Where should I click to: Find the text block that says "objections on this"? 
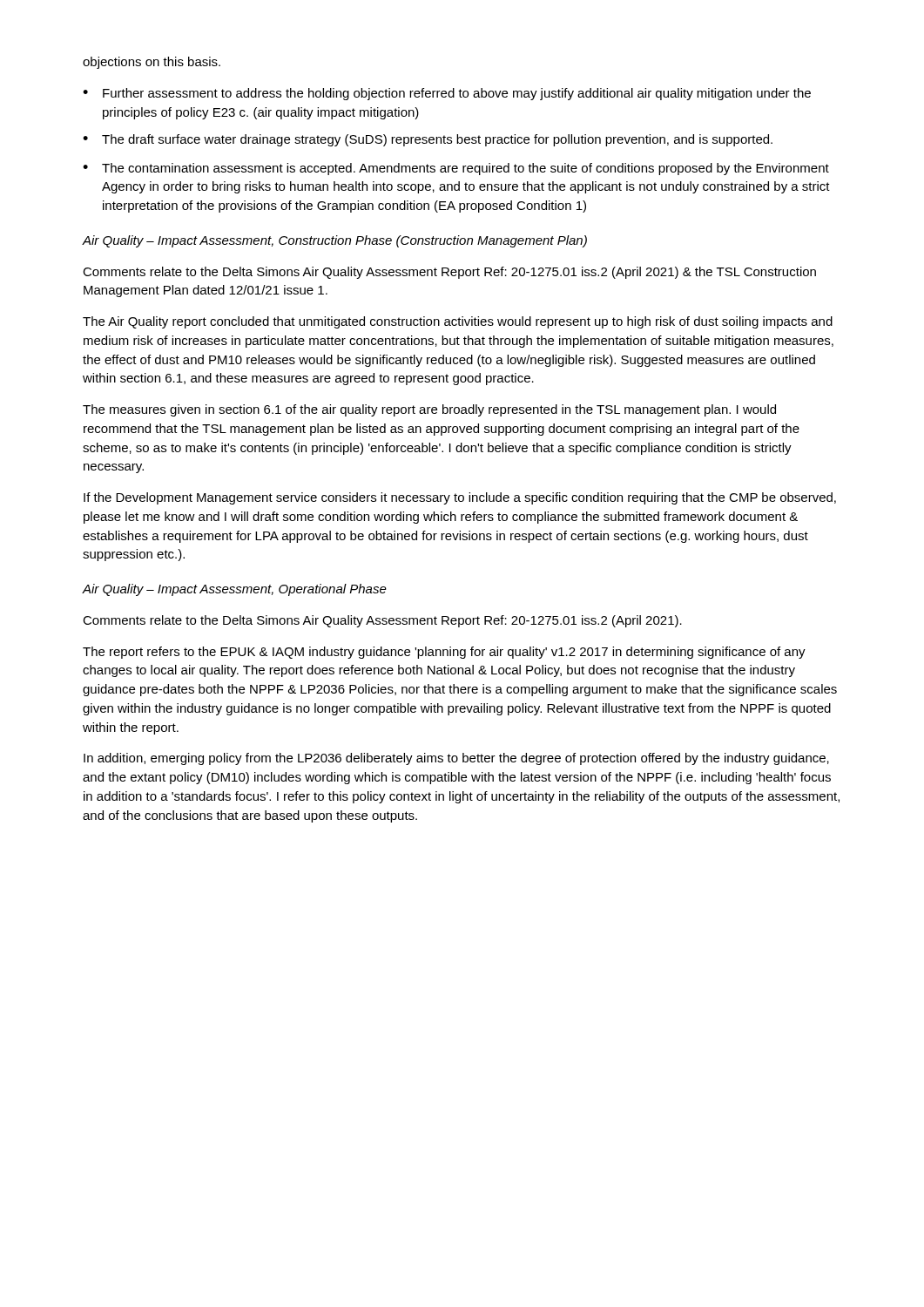point(152,61)
